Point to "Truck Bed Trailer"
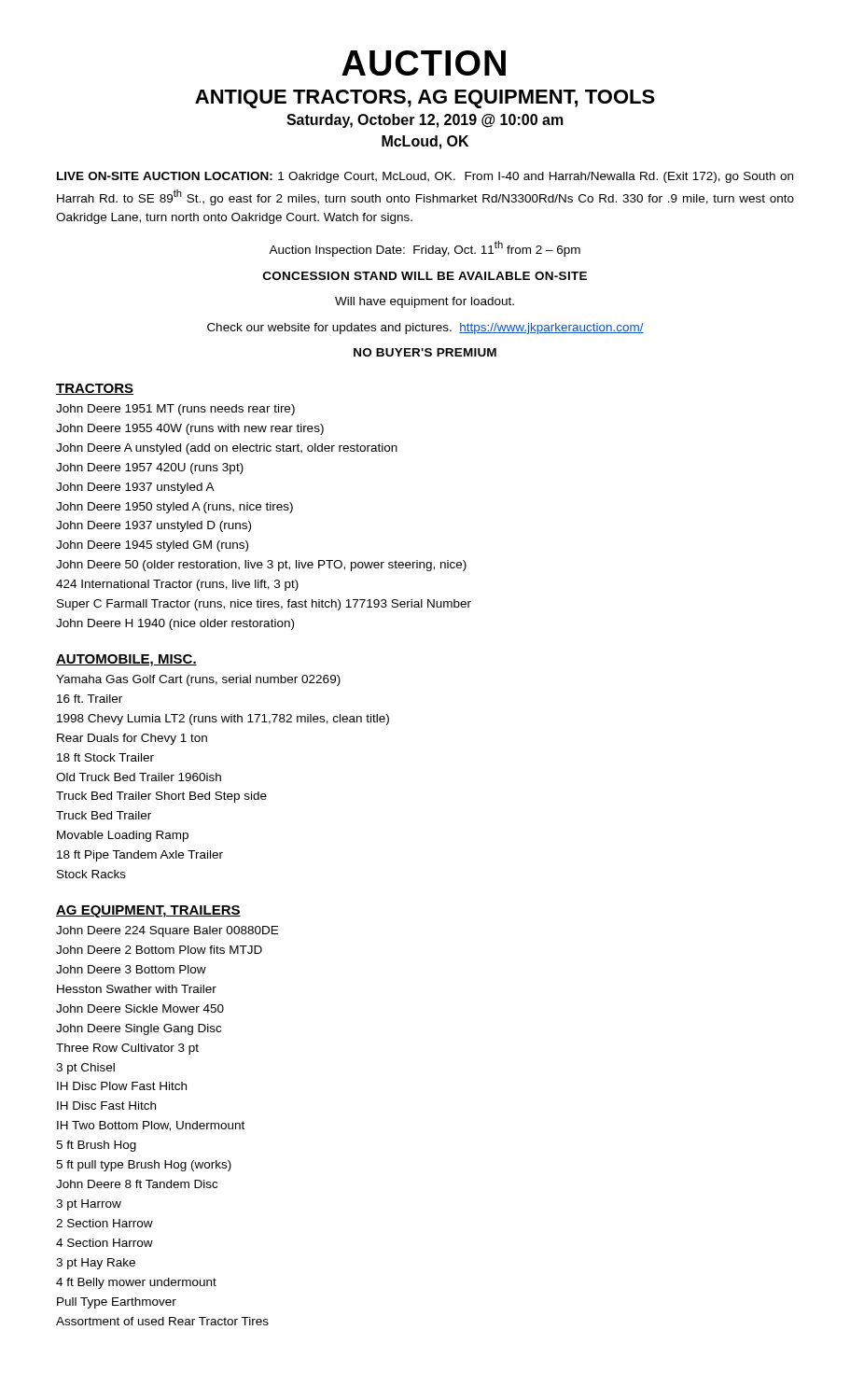This screenshot has width=850, height=1400. [104, 816]
